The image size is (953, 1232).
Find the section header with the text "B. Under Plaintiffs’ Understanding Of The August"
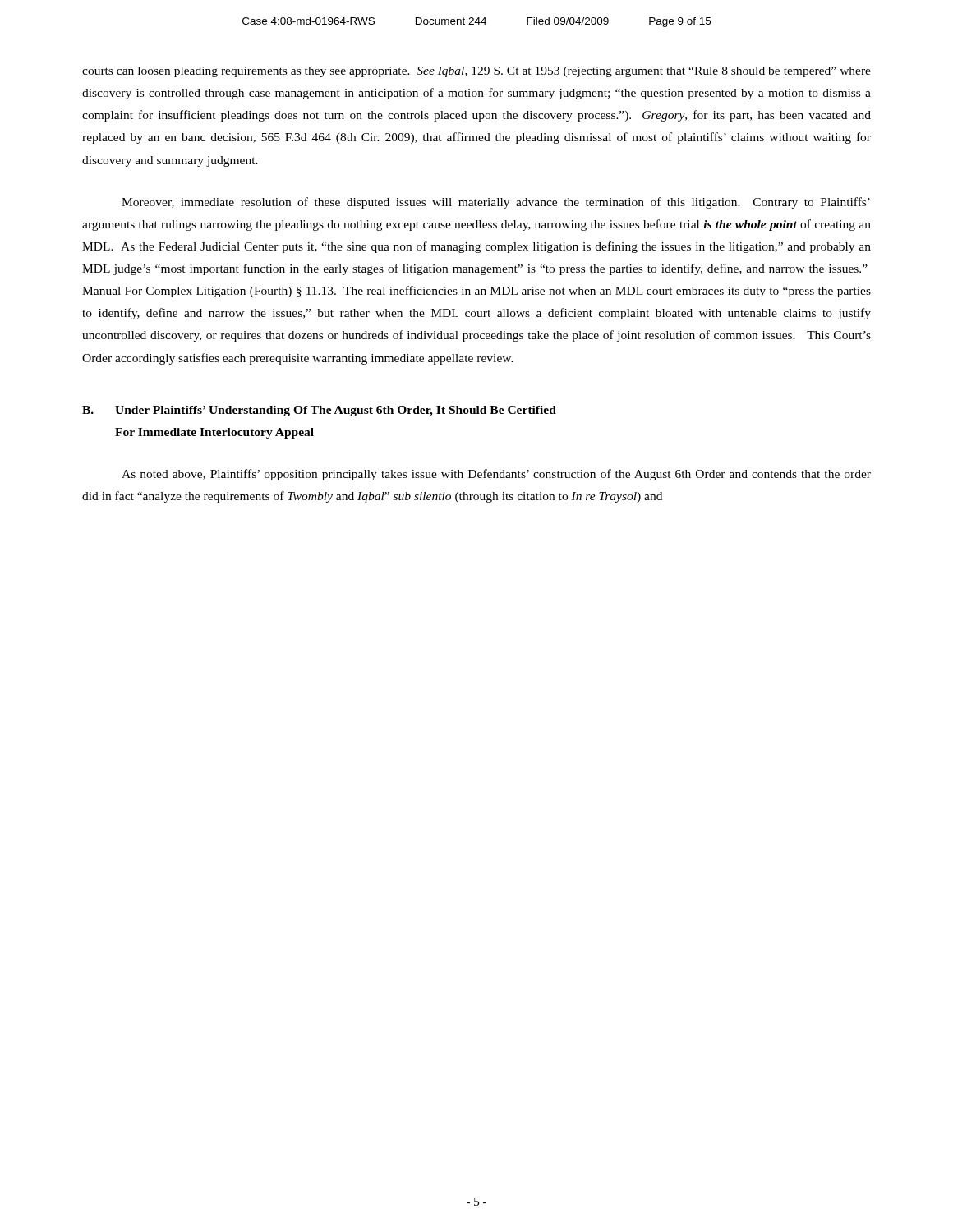pos(476,420)
